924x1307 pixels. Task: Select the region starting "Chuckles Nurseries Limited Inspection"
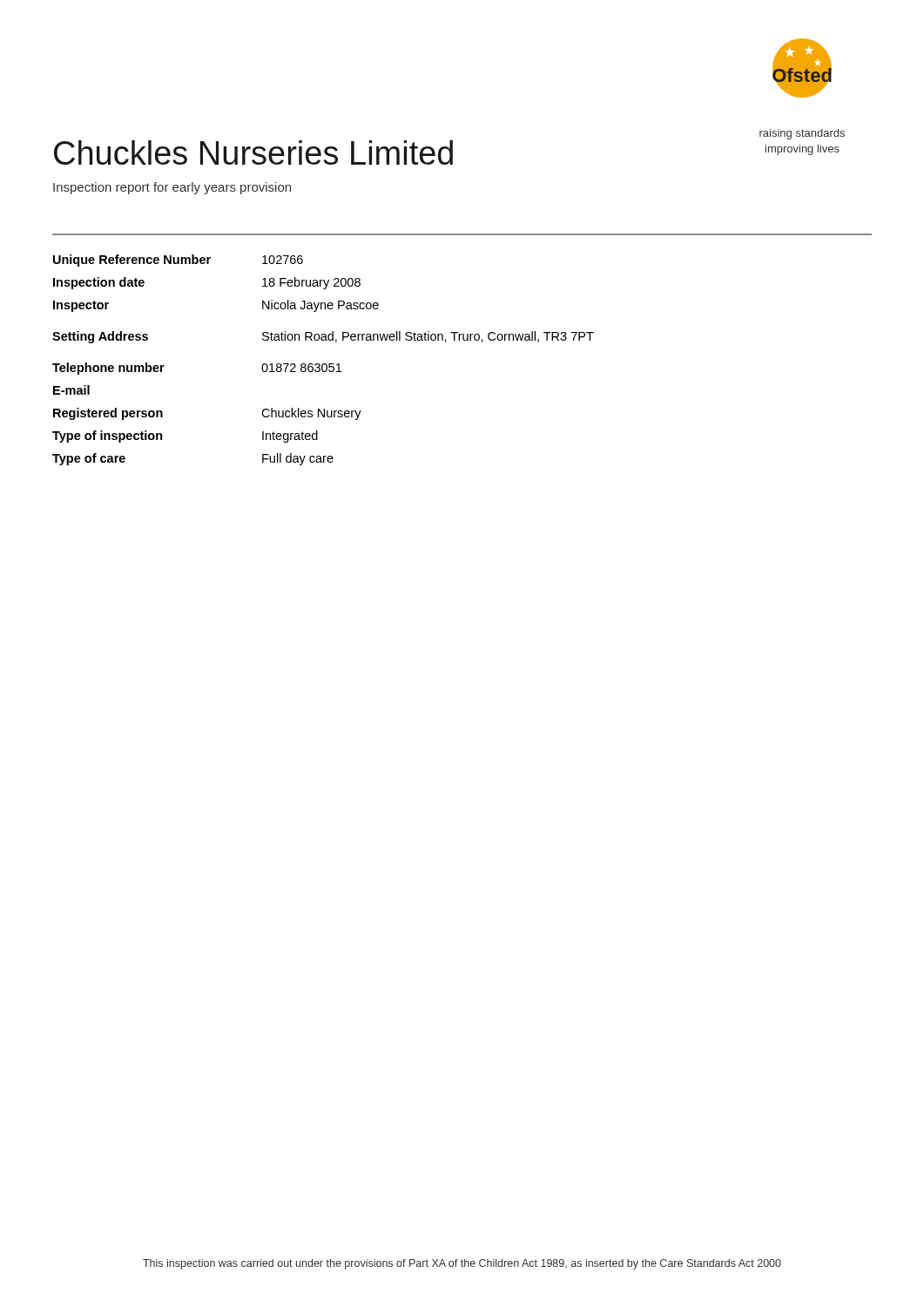392,165
